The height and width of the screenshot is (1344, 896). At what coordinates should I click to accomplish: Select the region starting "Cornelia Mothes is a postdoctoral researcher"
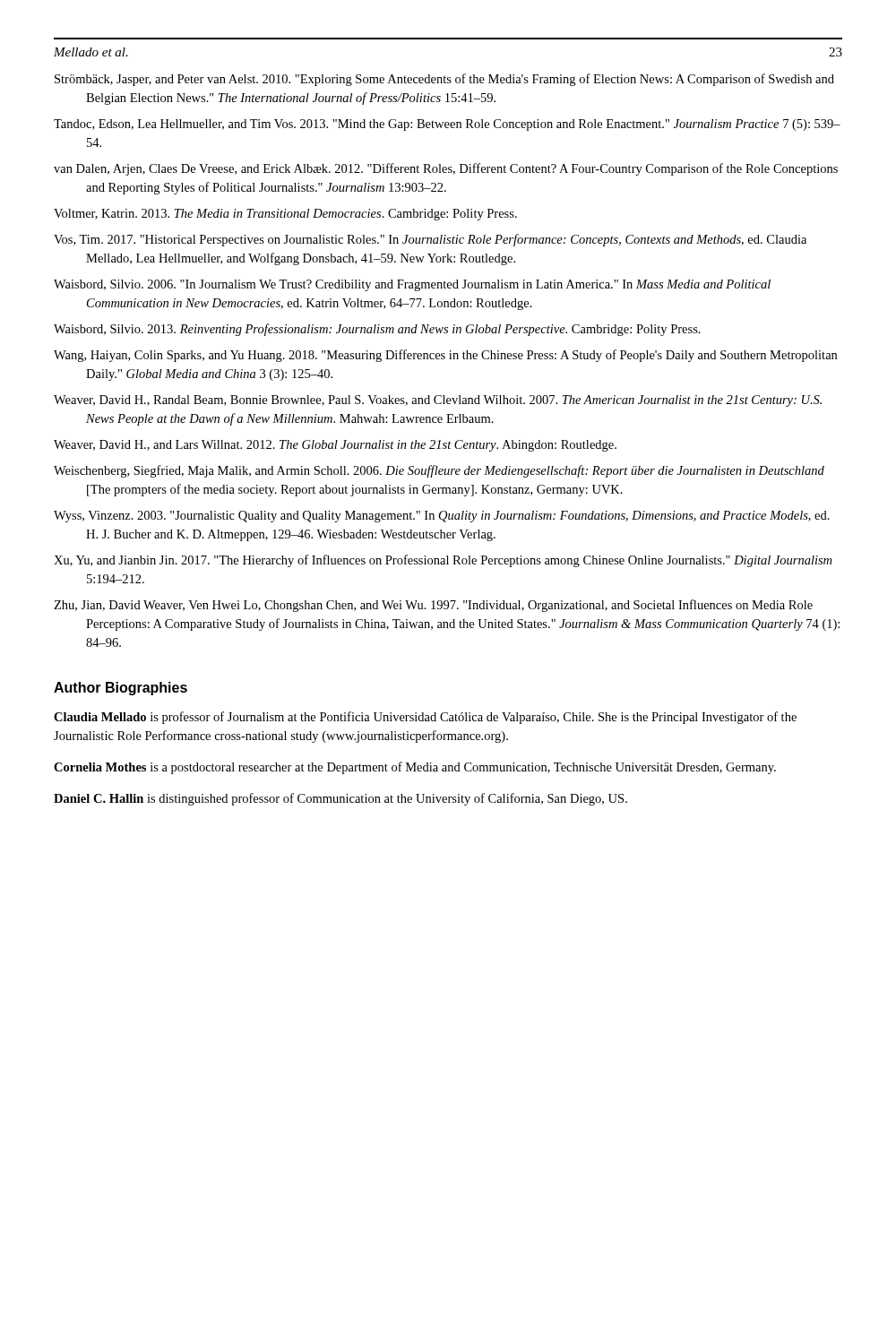(x=415, y=767)
